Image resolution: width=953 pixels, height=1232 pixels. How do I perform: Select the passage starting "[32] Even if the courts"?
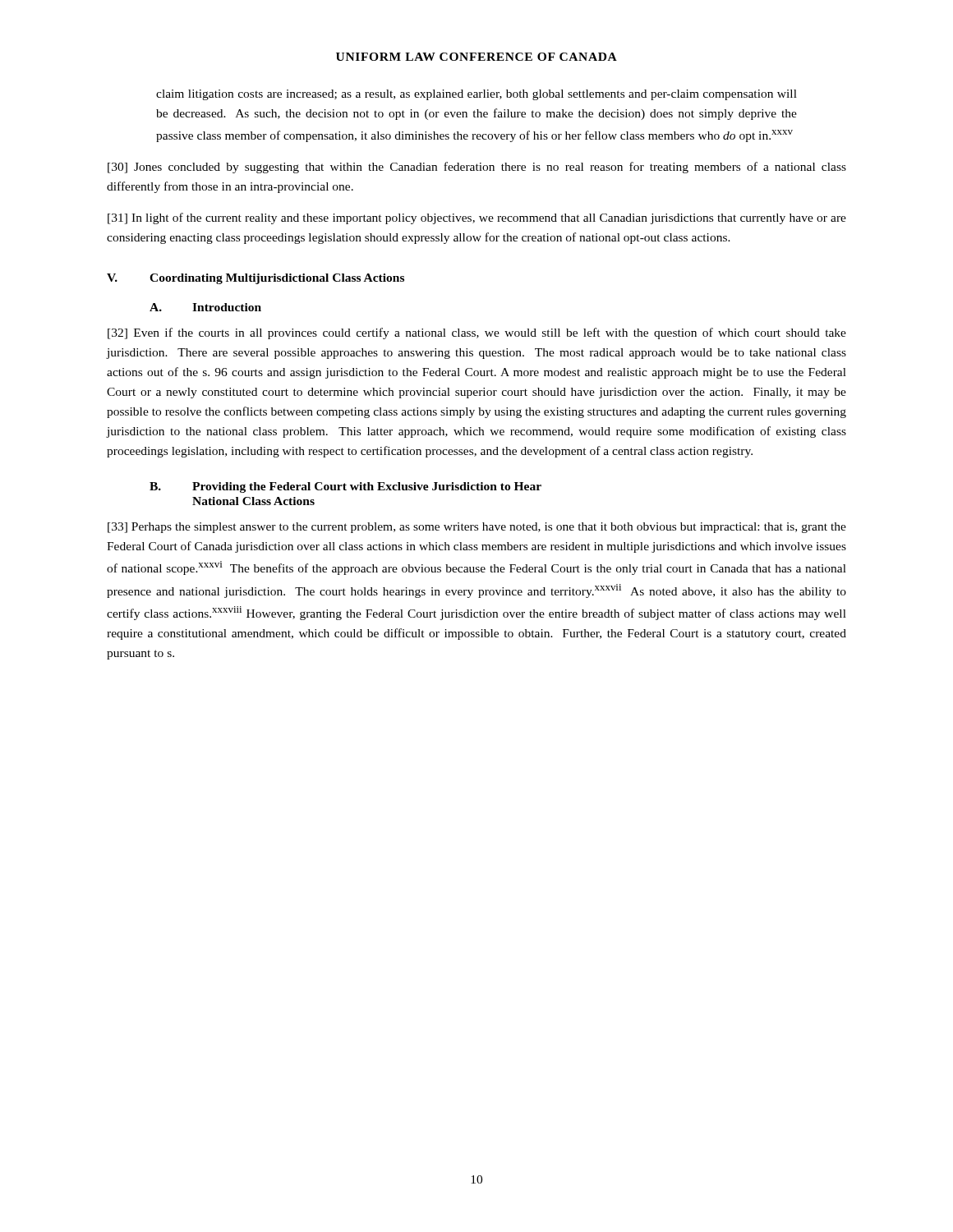click(476, 392)
